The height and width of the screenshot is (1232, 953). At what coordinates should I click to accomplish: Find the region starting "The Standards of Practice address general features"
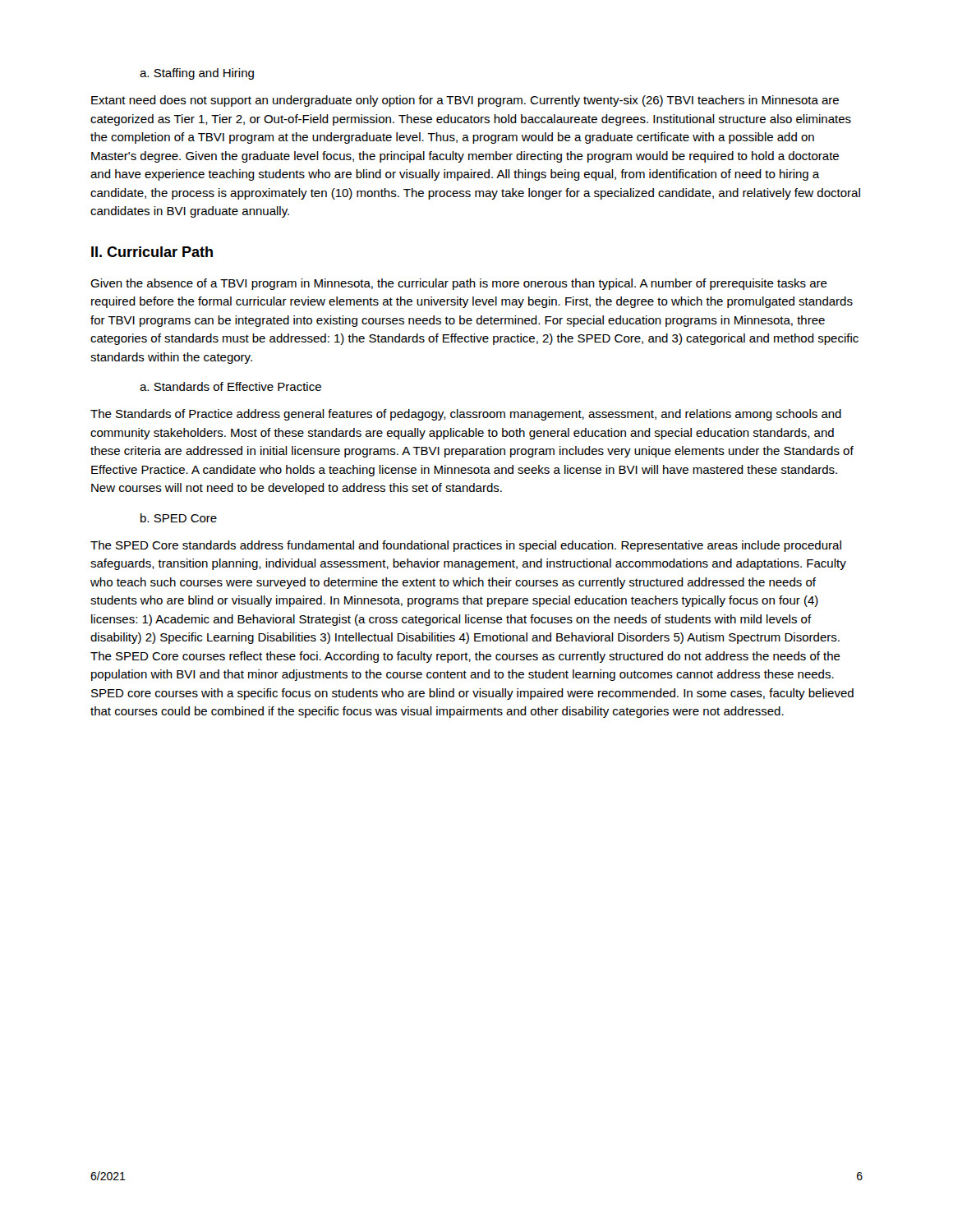(476, 451)
